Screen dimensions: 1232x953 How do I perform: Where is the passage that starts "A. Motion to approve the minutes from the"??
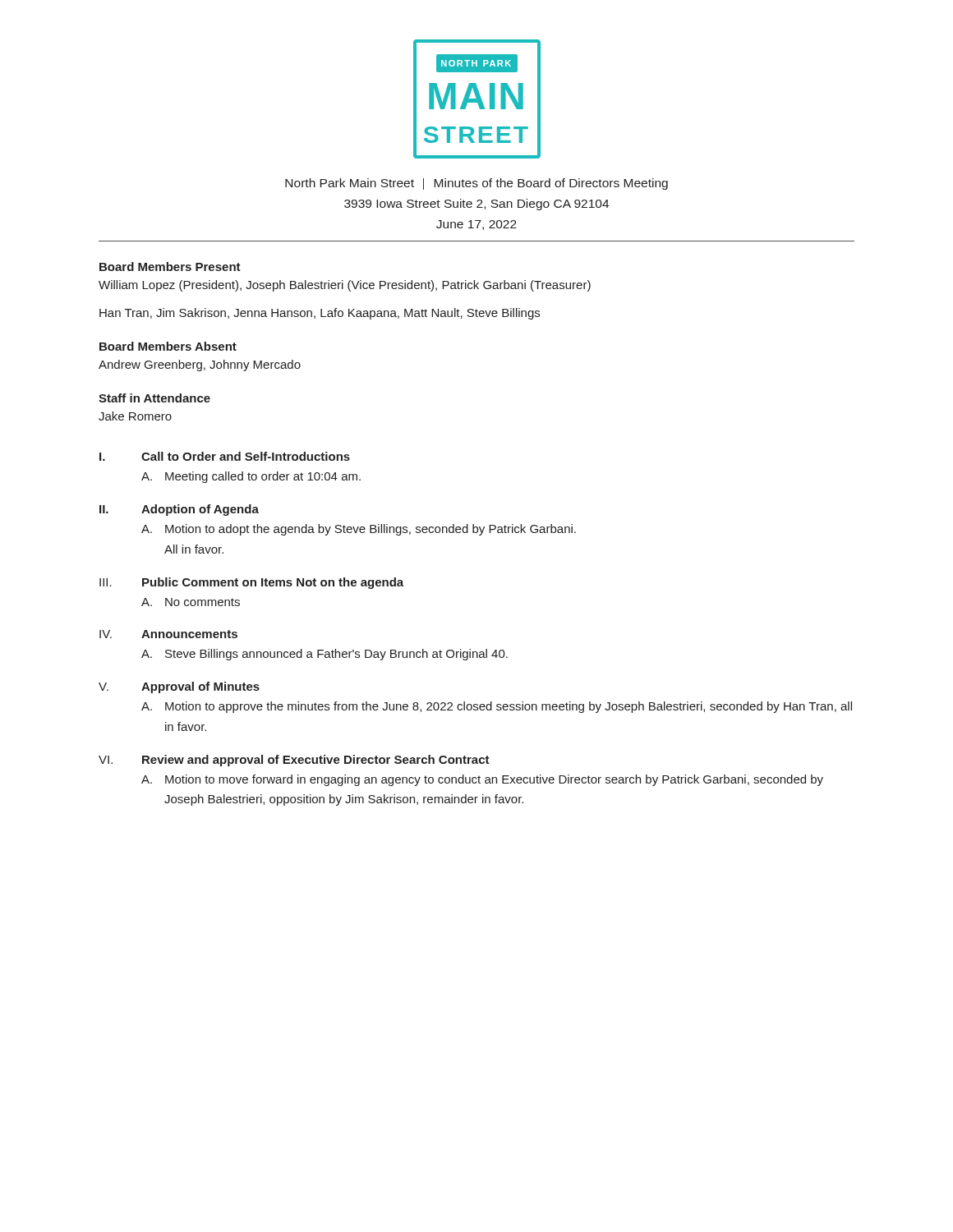pyautogui.click(x=498, y=717)
